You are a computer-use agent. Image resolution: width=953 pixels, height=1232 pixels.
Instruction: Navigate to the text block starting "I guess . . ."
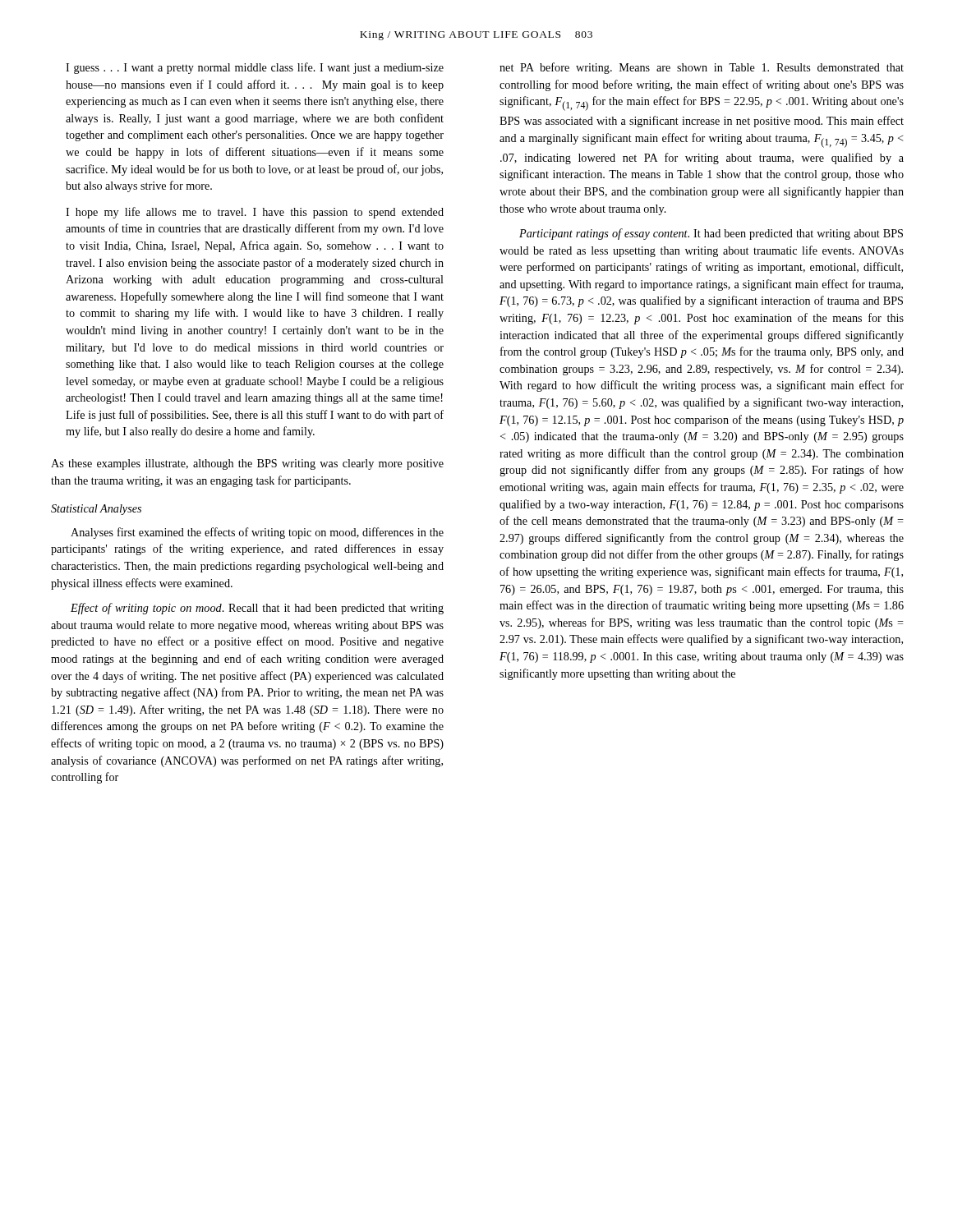click(x=255, y=127)
